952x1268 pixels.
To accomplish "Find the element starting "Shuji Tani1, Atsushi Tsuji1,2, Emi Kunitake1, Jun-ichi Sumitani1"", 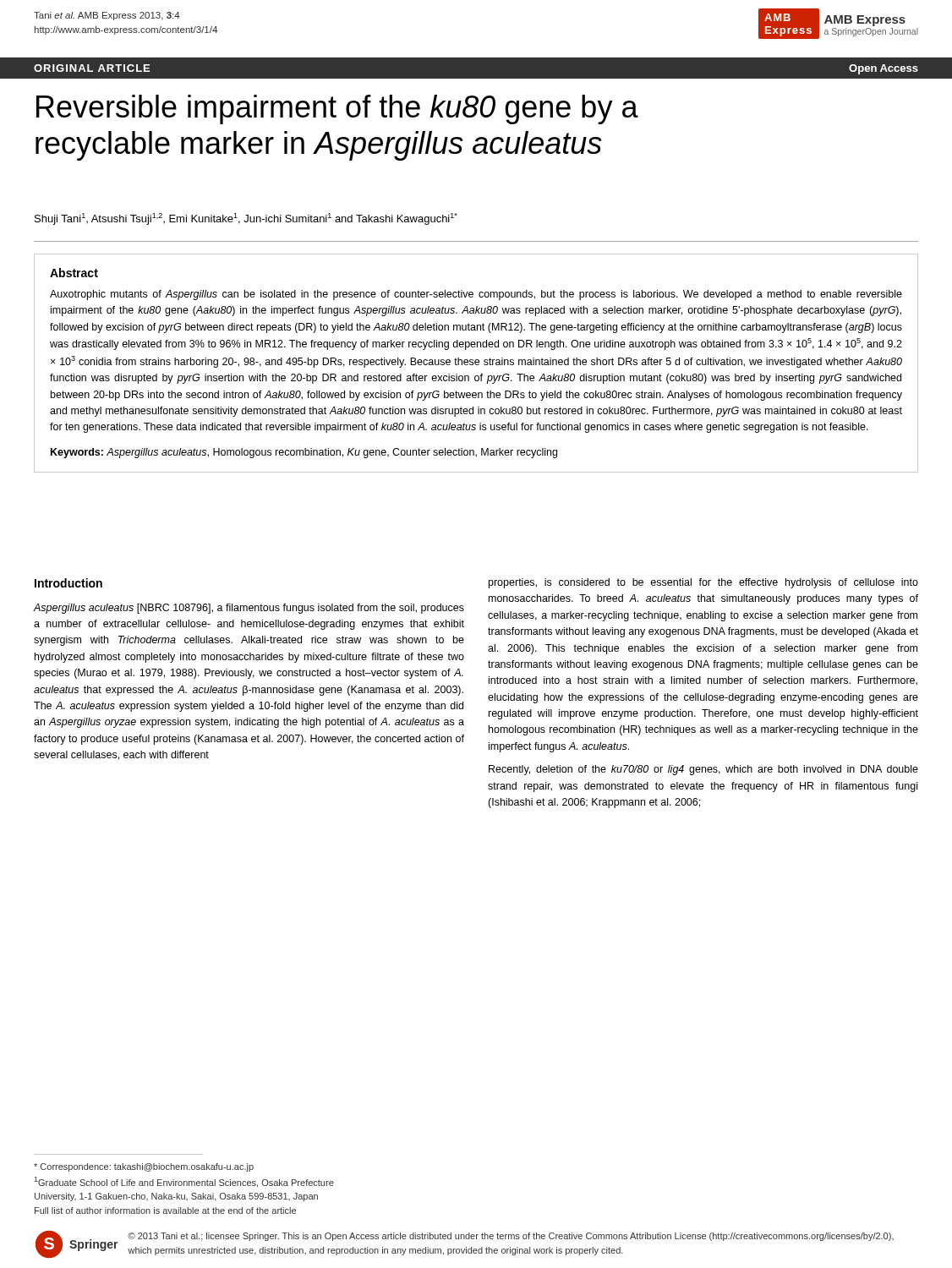I will click(246, 218).
